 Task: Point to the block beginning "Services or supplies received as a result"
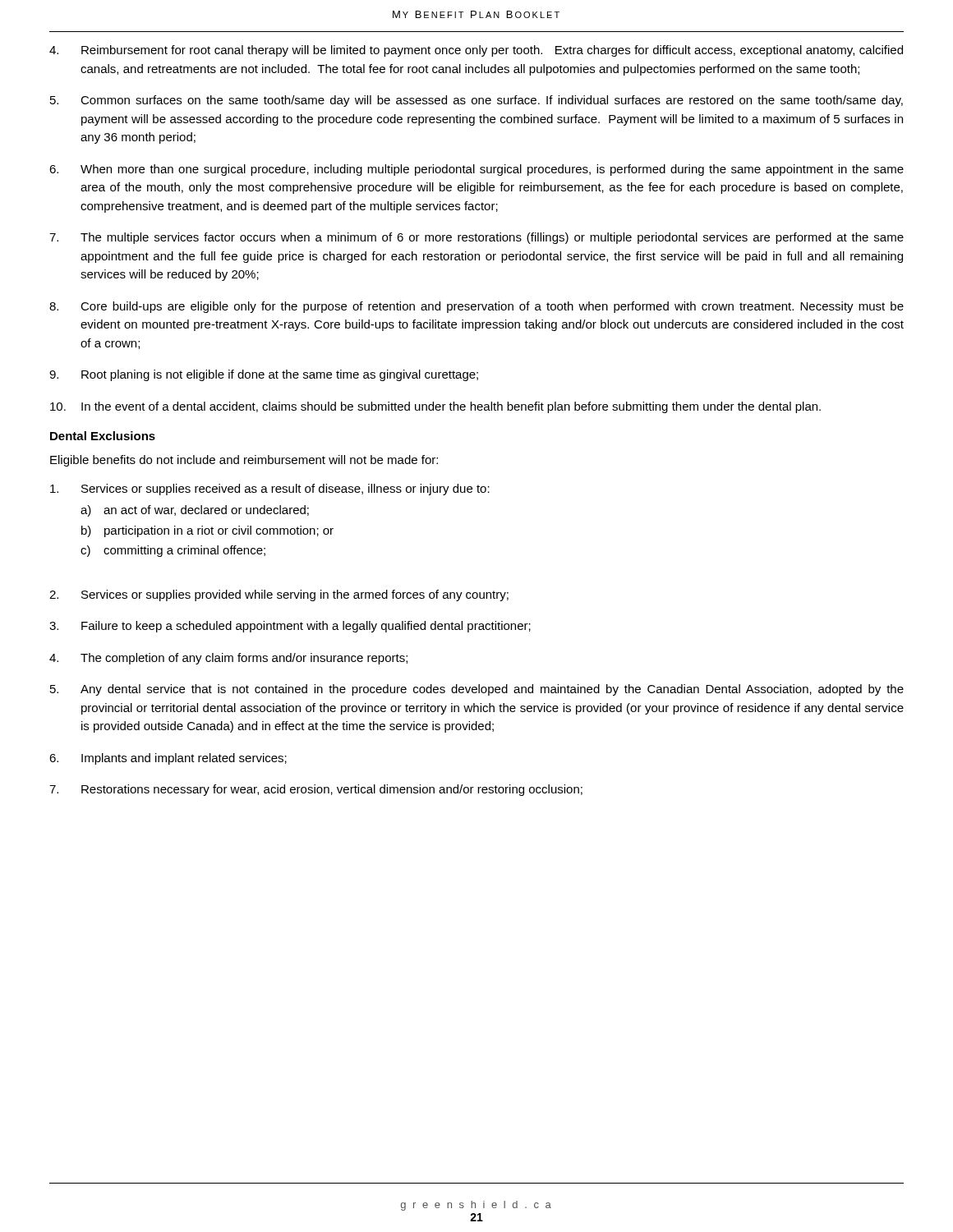click(x=270, y=490)
